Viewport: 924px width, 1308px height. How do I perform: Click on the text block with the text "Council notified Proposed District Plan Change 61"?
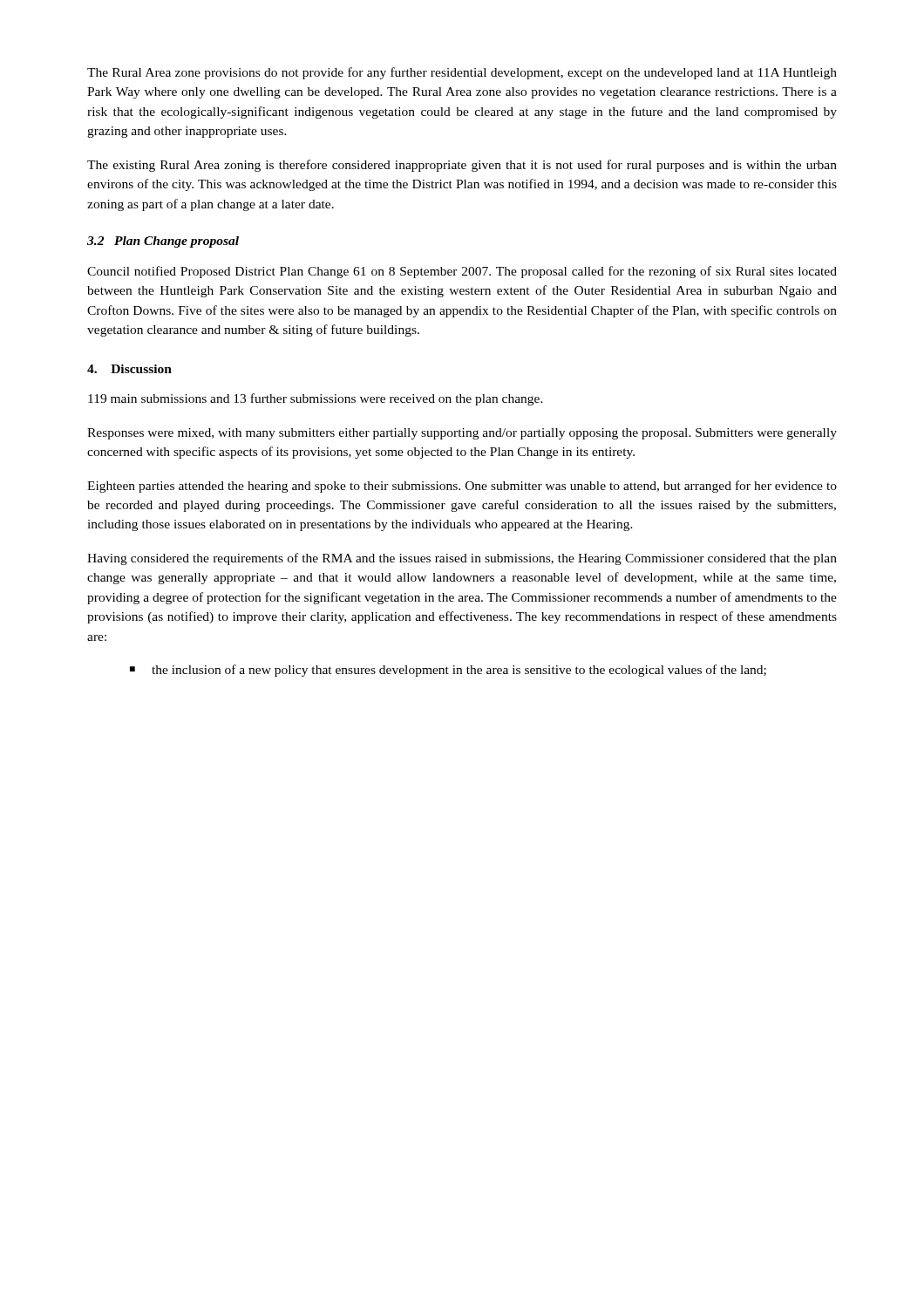click(x=462, y=300)
